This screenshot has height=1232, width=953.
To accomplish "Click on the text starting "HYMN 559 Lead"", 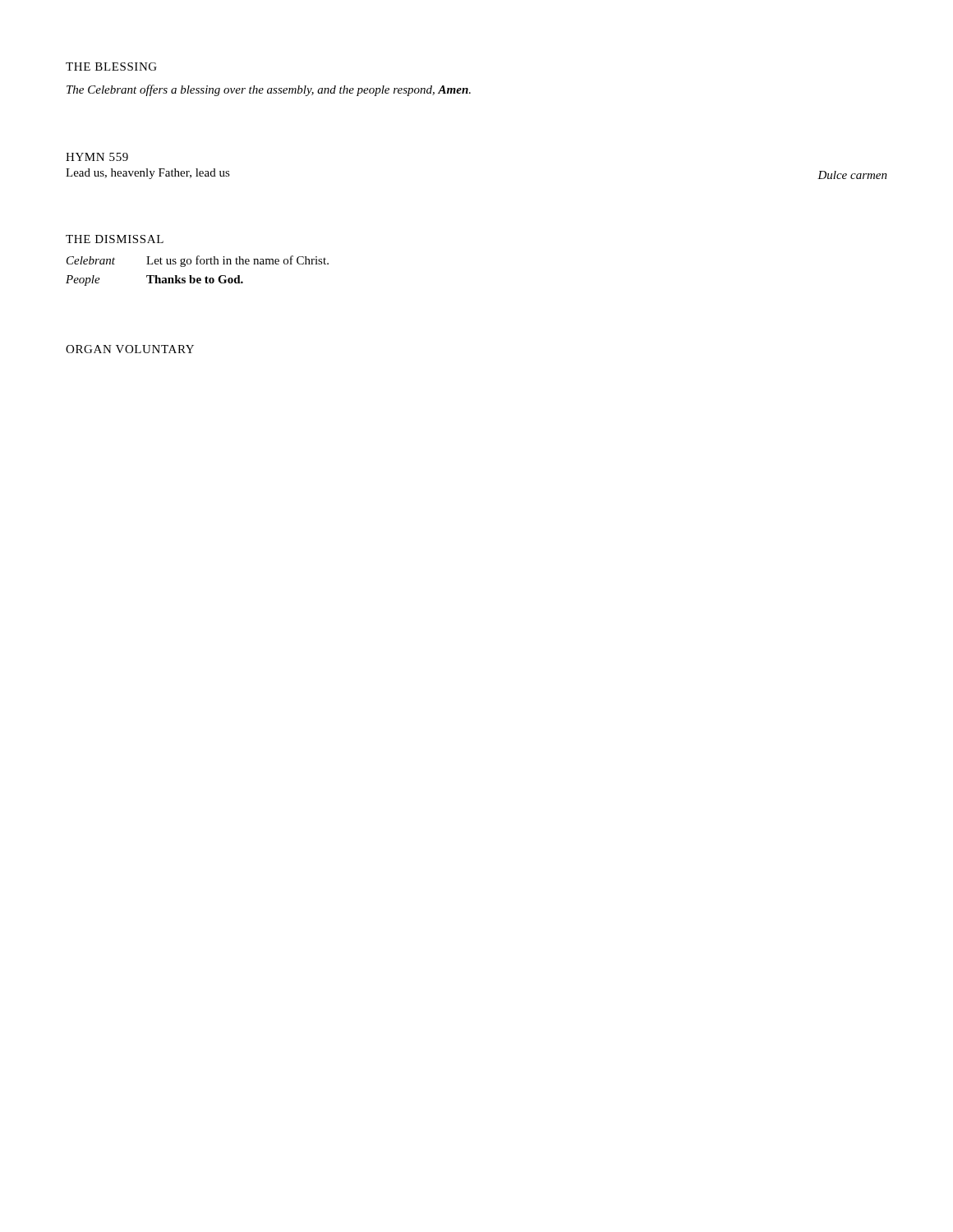I will pyautogui.click(x=97, y=157).
